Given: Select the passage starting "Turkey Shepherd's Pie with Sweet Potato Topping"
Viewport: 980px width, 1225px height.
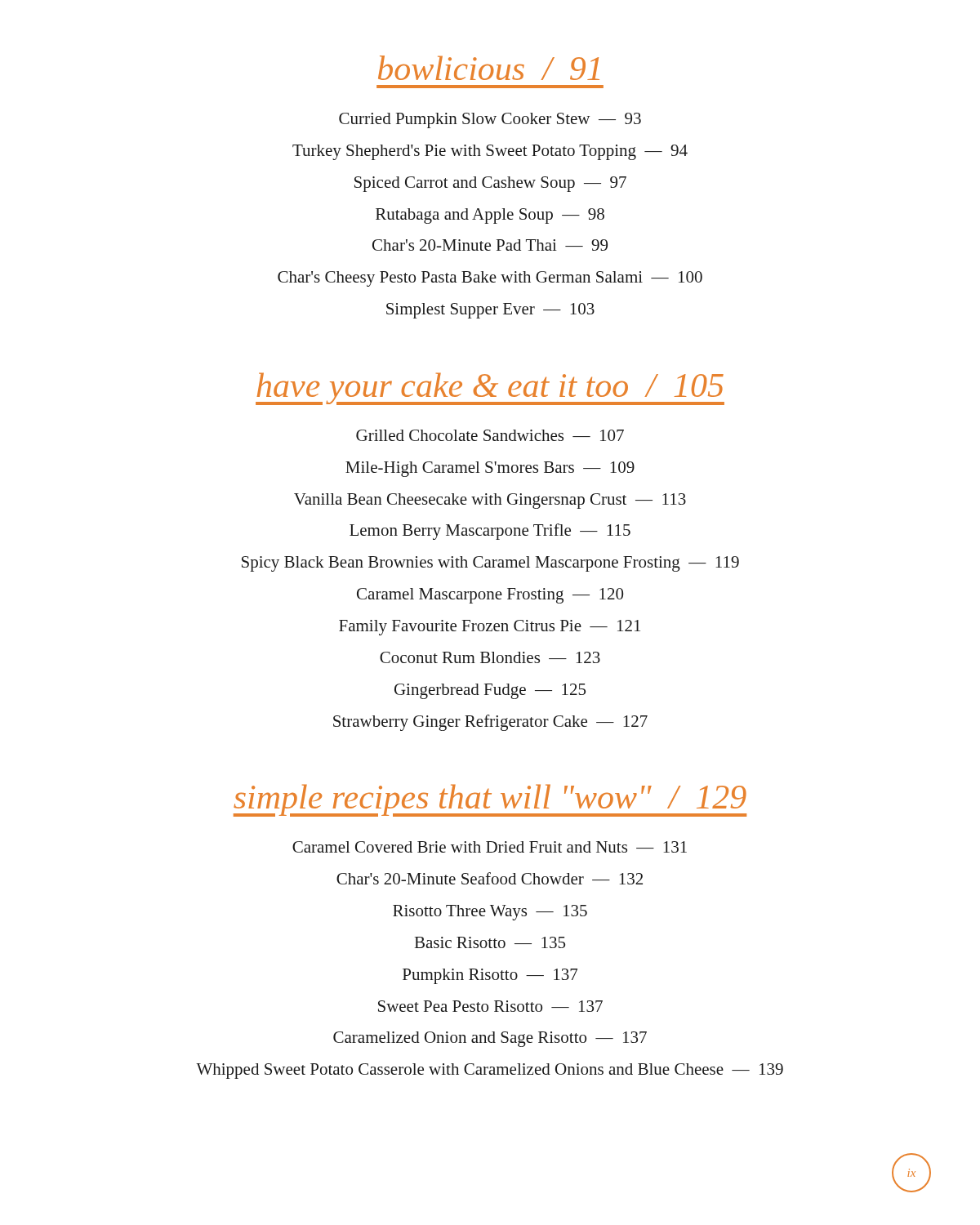Looking at the screenshot, I should (490, 150).
